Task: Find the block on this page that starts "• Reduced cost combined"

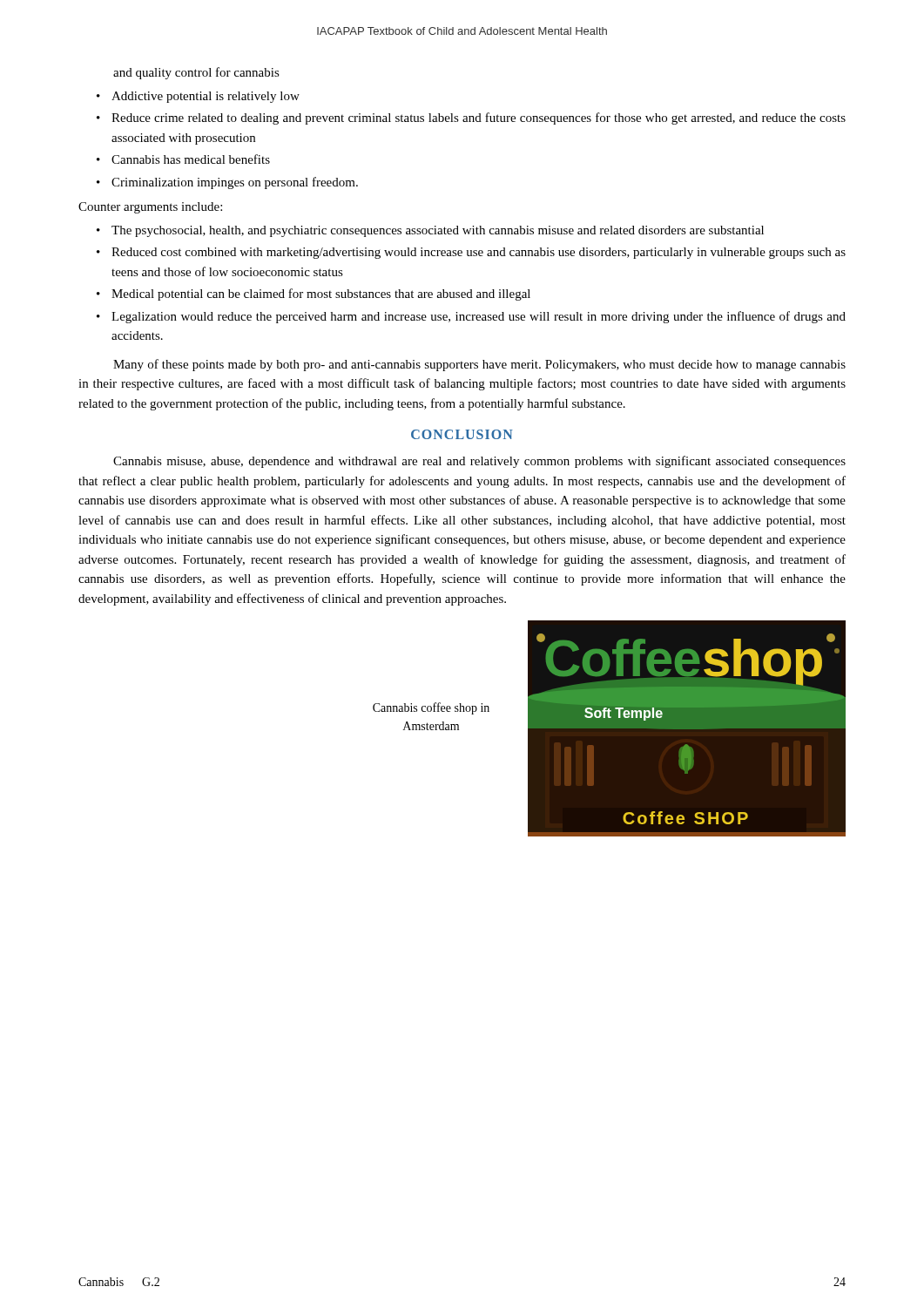Action: click(x=471, y=262)
